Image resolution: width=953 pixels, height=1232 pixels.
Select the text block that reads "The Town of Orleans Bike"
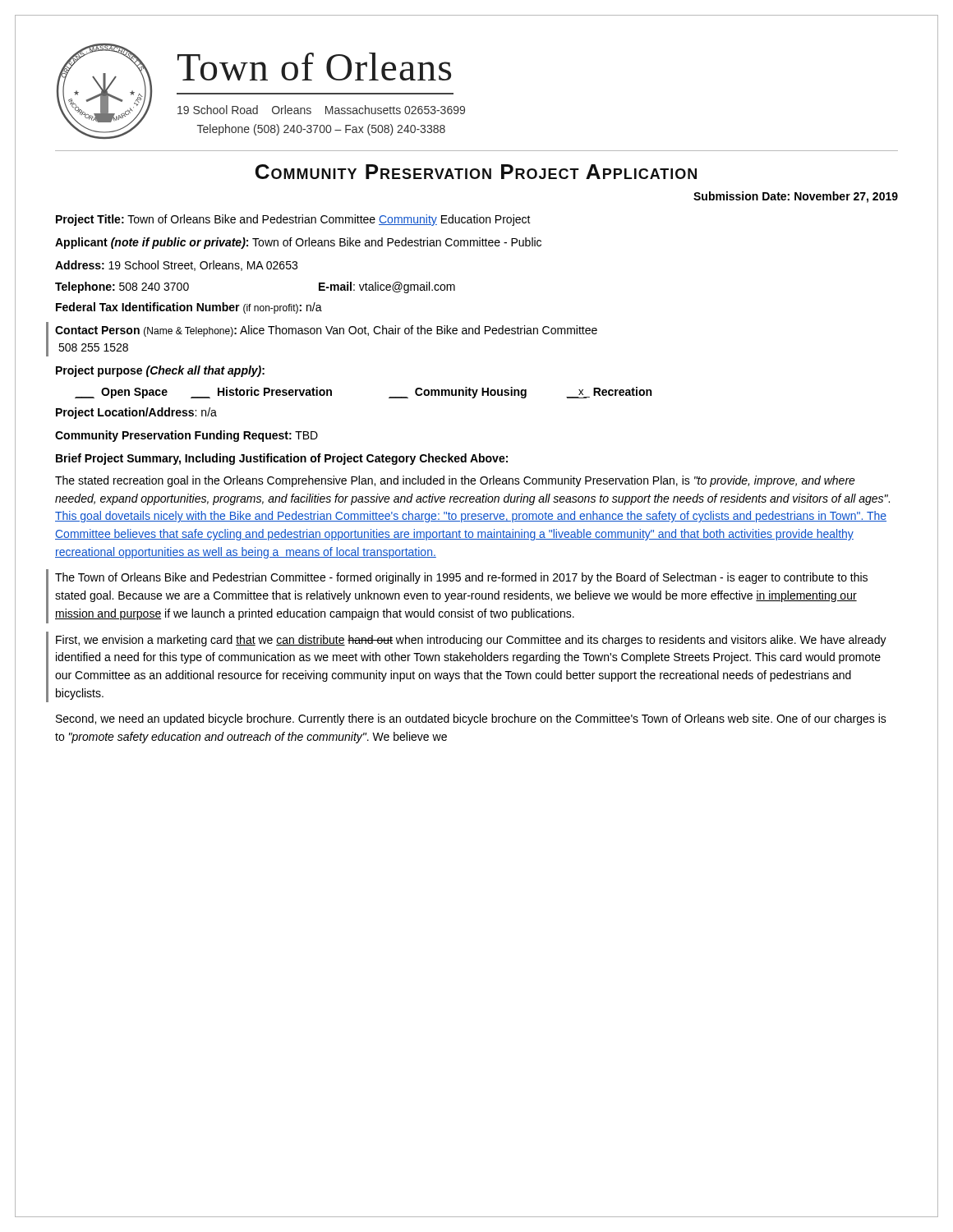coord(476,596)
